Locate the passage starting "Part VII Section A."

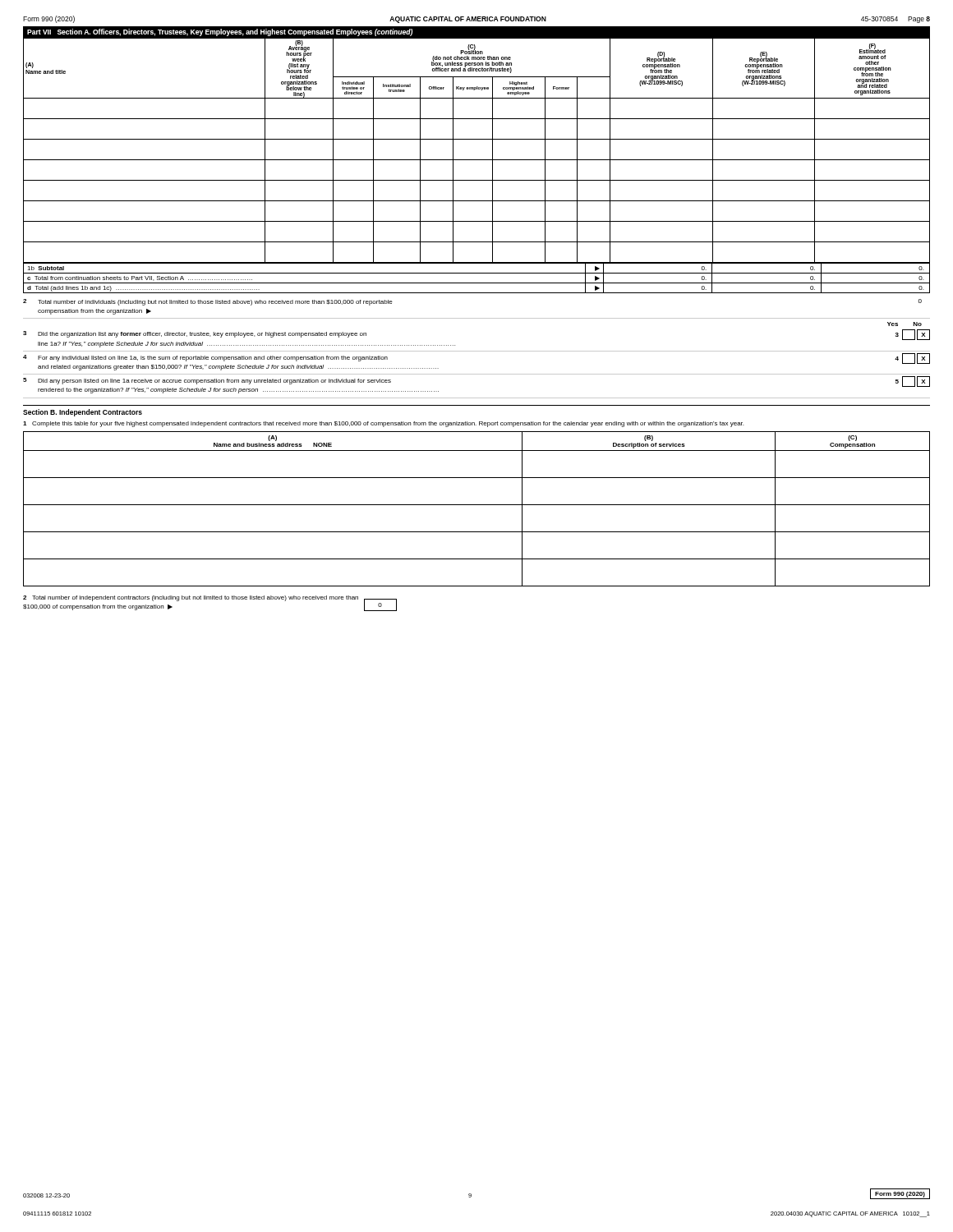point(220,32)
